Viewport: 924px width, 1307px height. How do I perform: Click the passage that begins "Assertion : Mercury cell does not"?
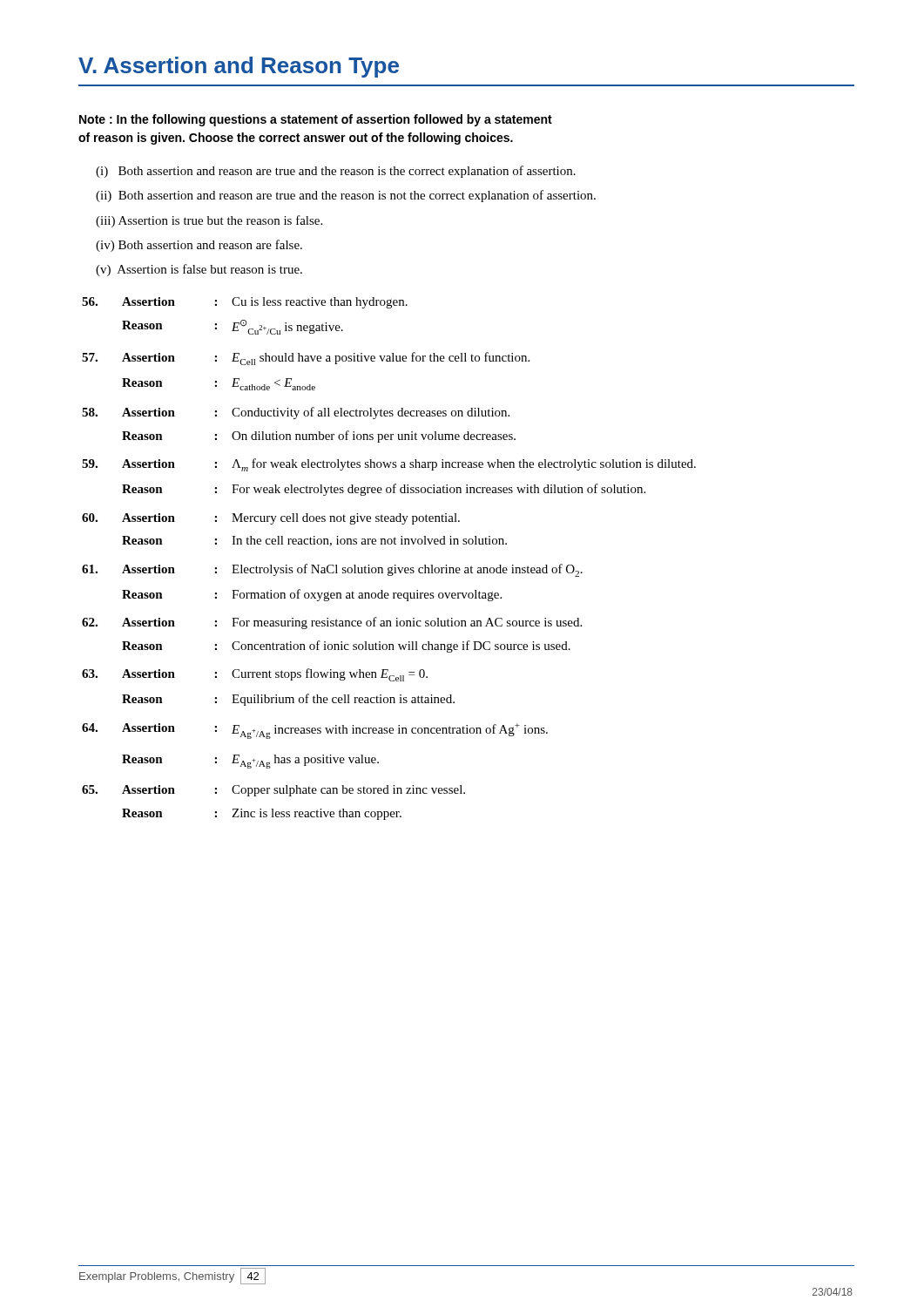click(x=466, y=529)
